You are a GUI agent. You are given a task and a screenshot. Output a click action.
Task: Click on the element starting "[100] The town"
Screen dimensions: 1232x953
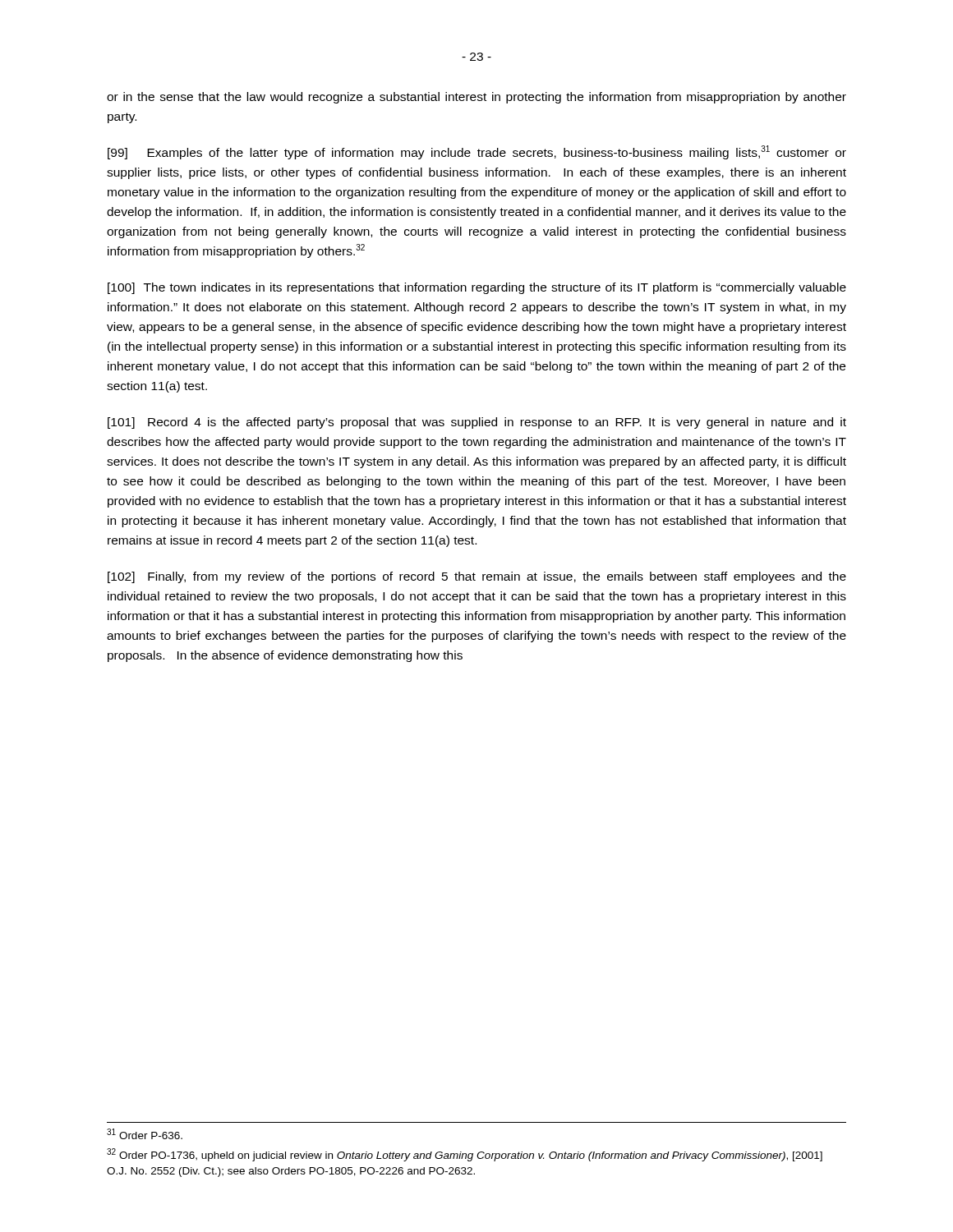click(x=476, y=336)
